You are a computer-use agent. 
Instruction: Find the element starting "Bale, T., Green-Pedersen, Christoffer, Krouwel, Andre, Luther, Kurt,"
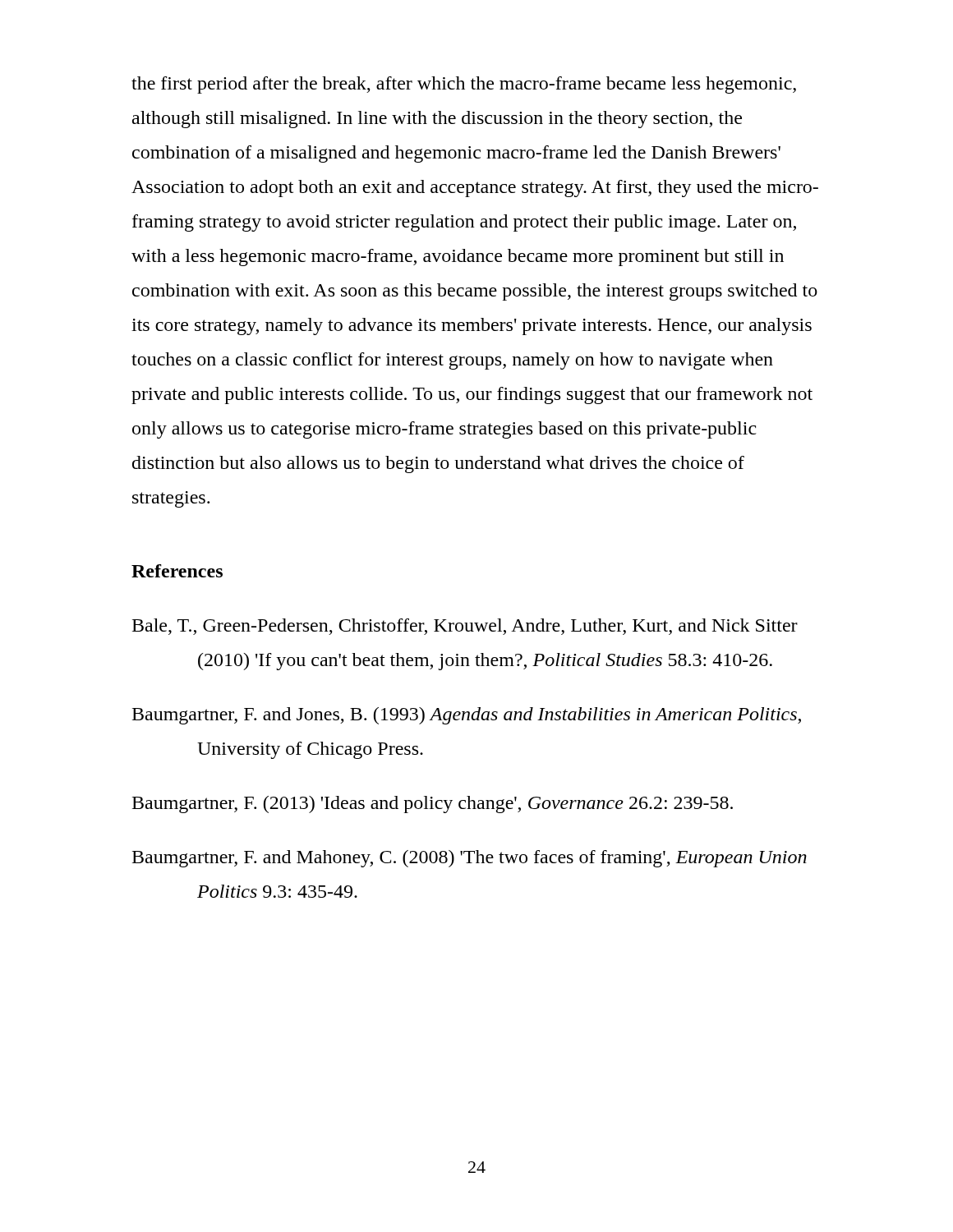464,642
